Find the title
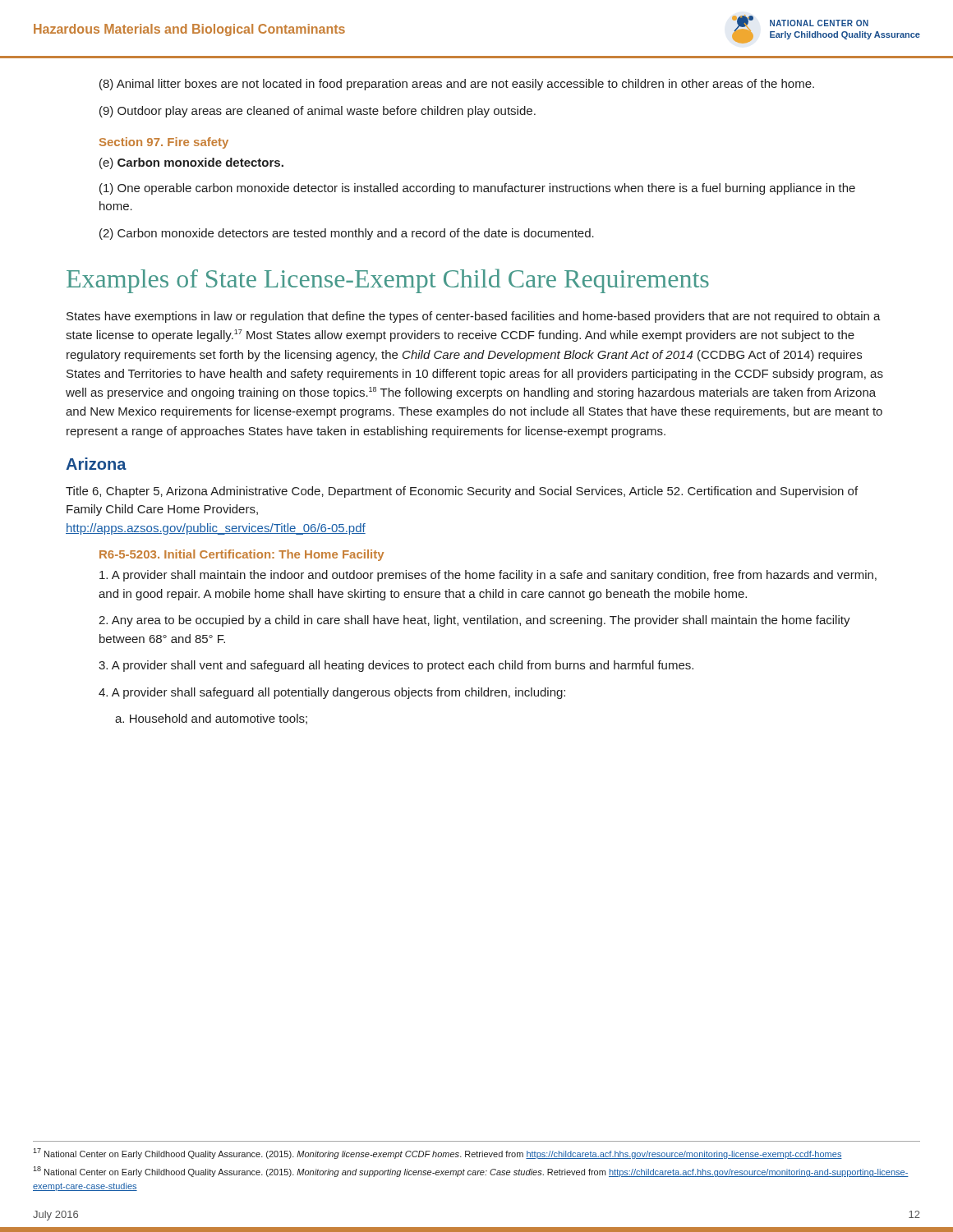This screenshot has height=1232, width=953. (x=388, y=278)
